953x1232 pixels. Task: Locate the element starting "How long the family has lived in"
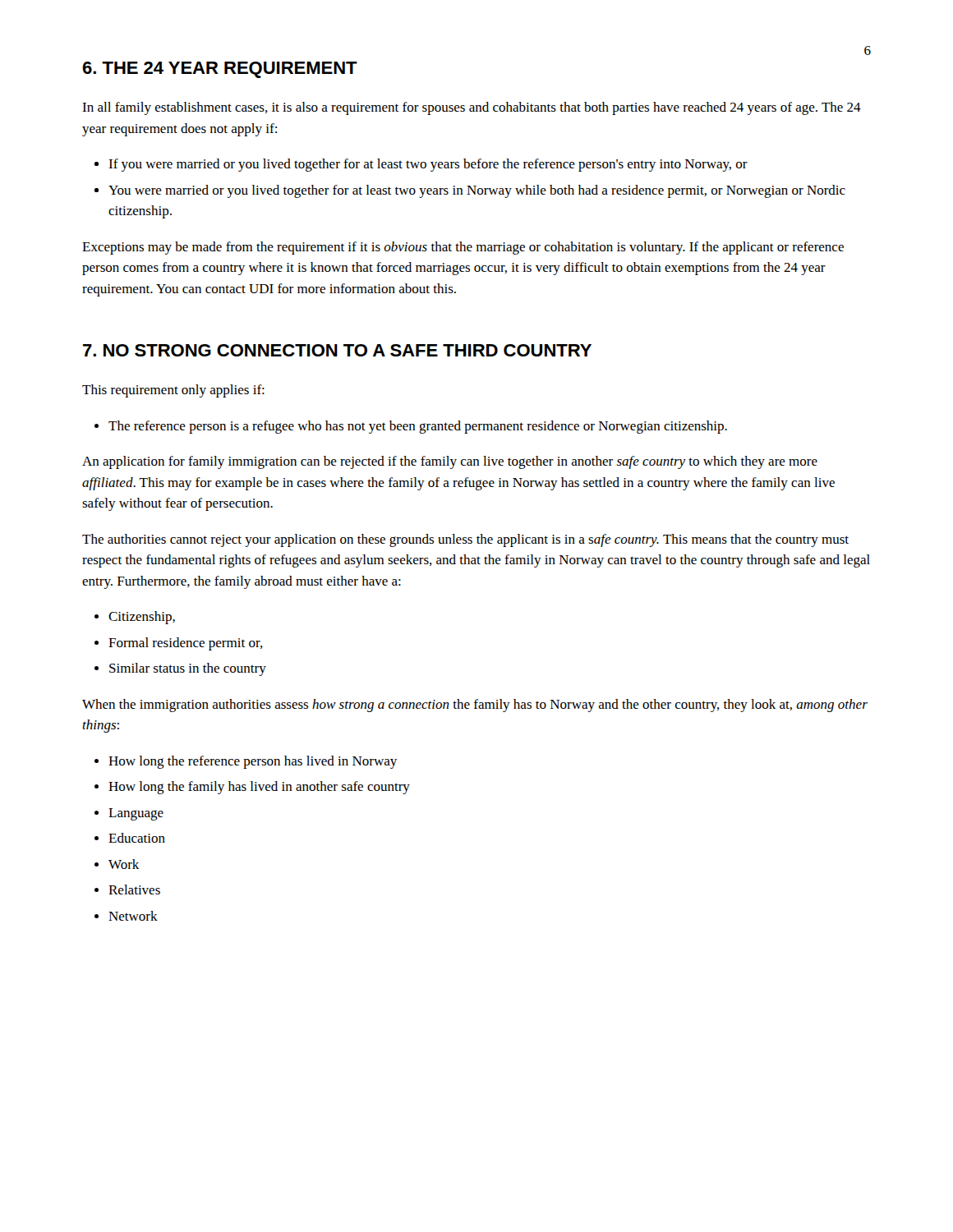(259, 788)
